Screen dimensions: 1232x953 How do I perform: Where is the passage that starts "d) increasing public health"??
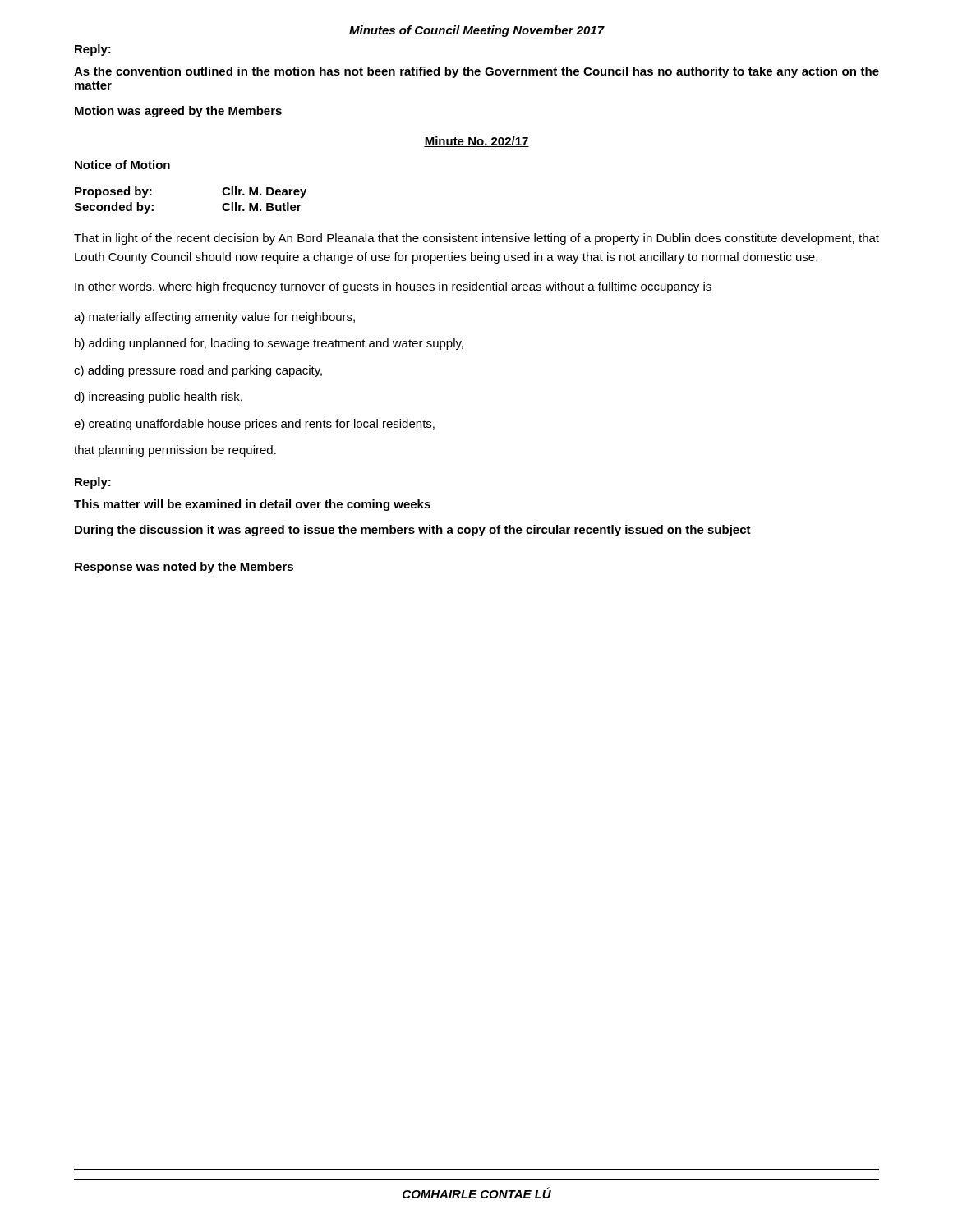[x=159, y=396]
